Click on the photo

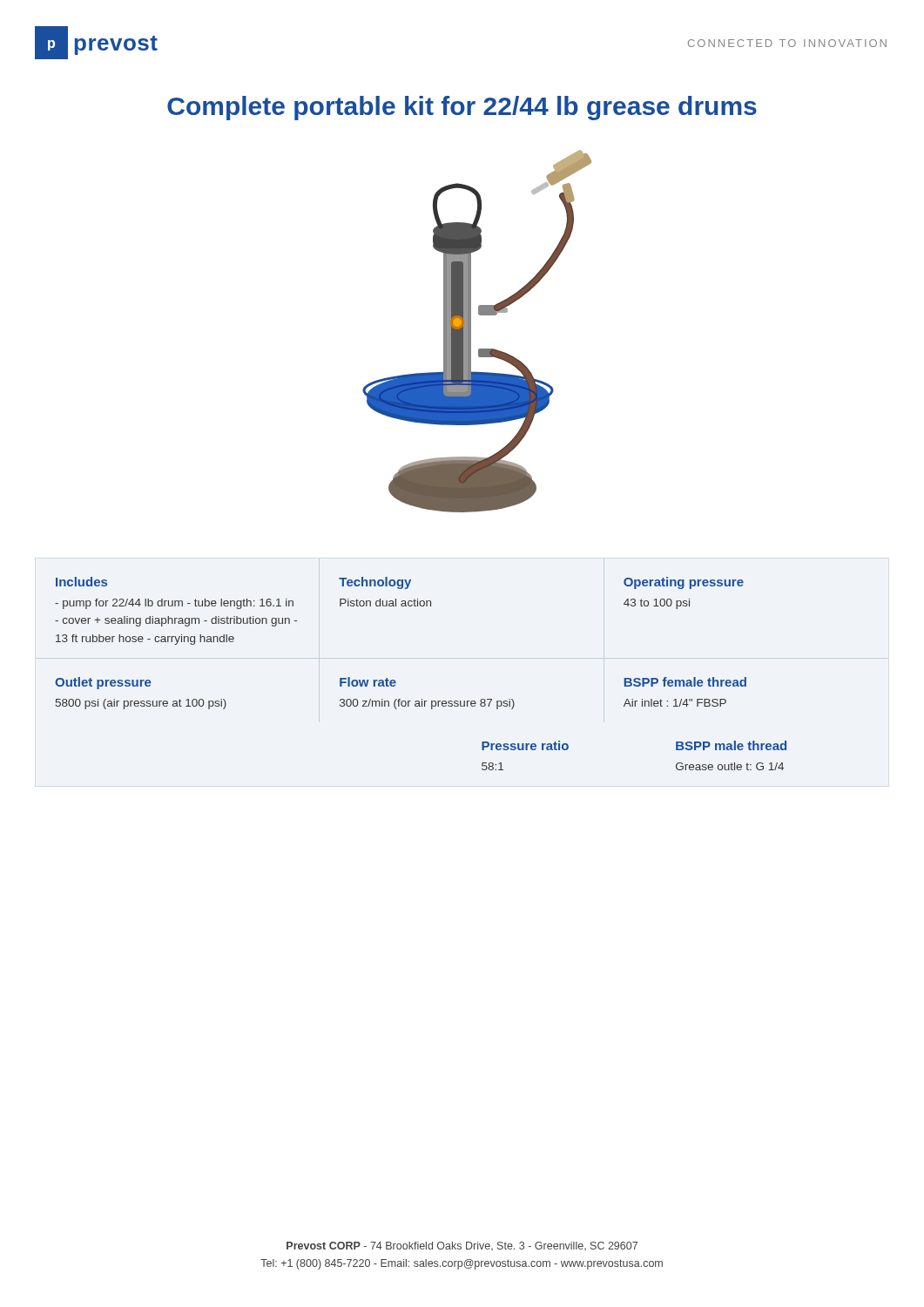[462, 331]
